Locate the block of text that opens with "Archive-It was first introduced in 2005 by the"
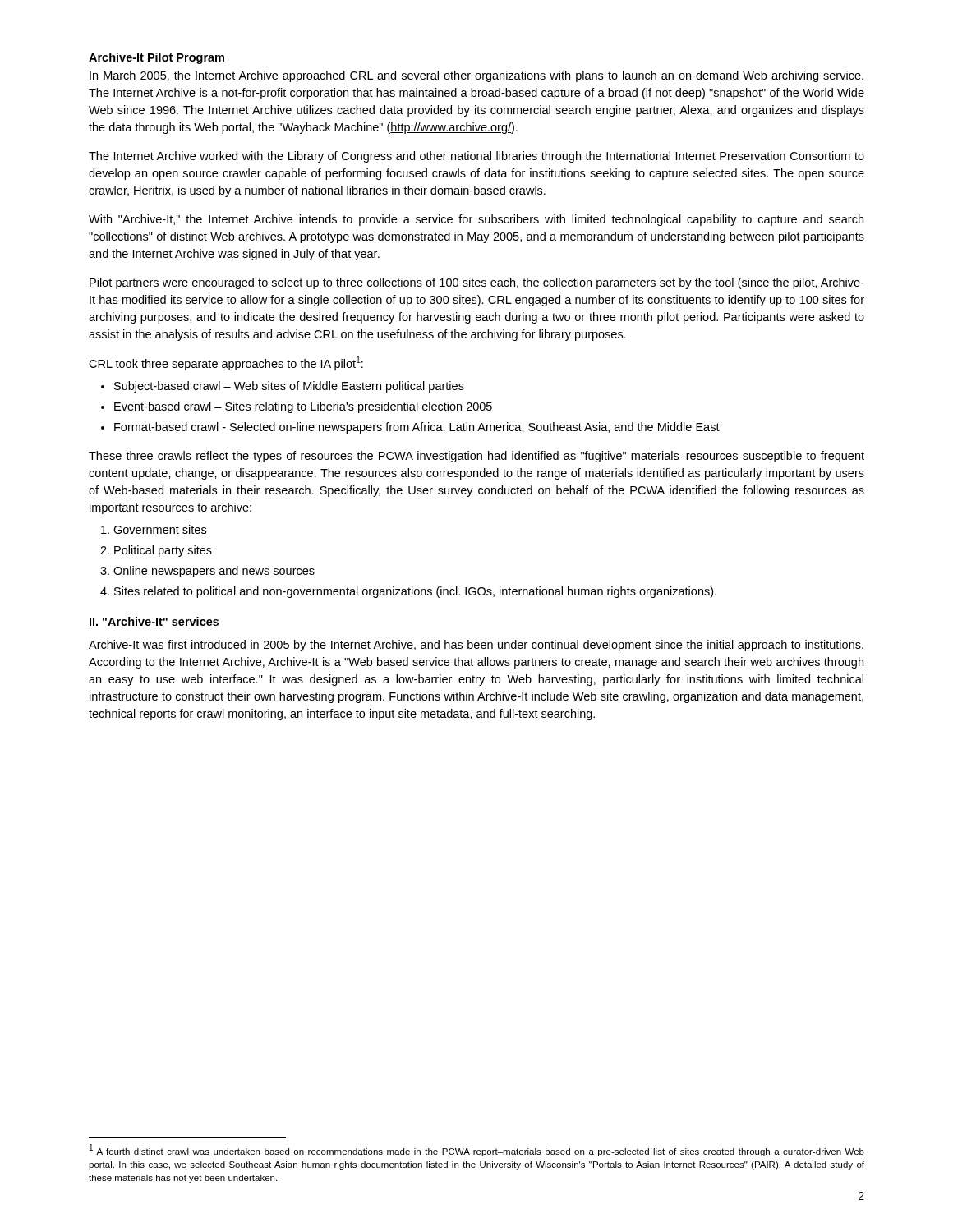The image size is (953, 1232). (x=476, y=680)
